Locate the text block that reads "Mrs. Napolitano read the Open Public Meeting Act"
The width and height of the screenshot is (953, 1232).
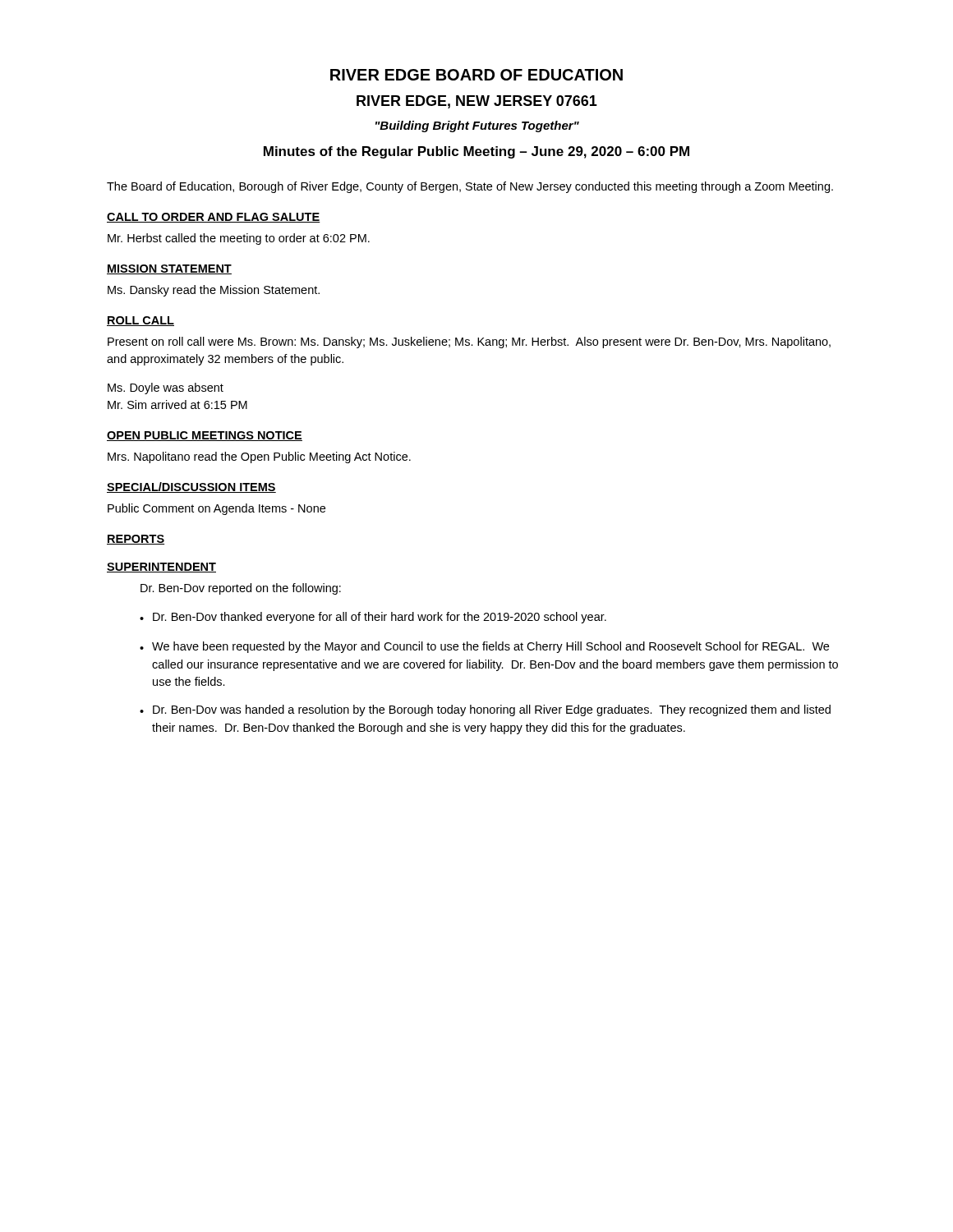tap(259, 457)
